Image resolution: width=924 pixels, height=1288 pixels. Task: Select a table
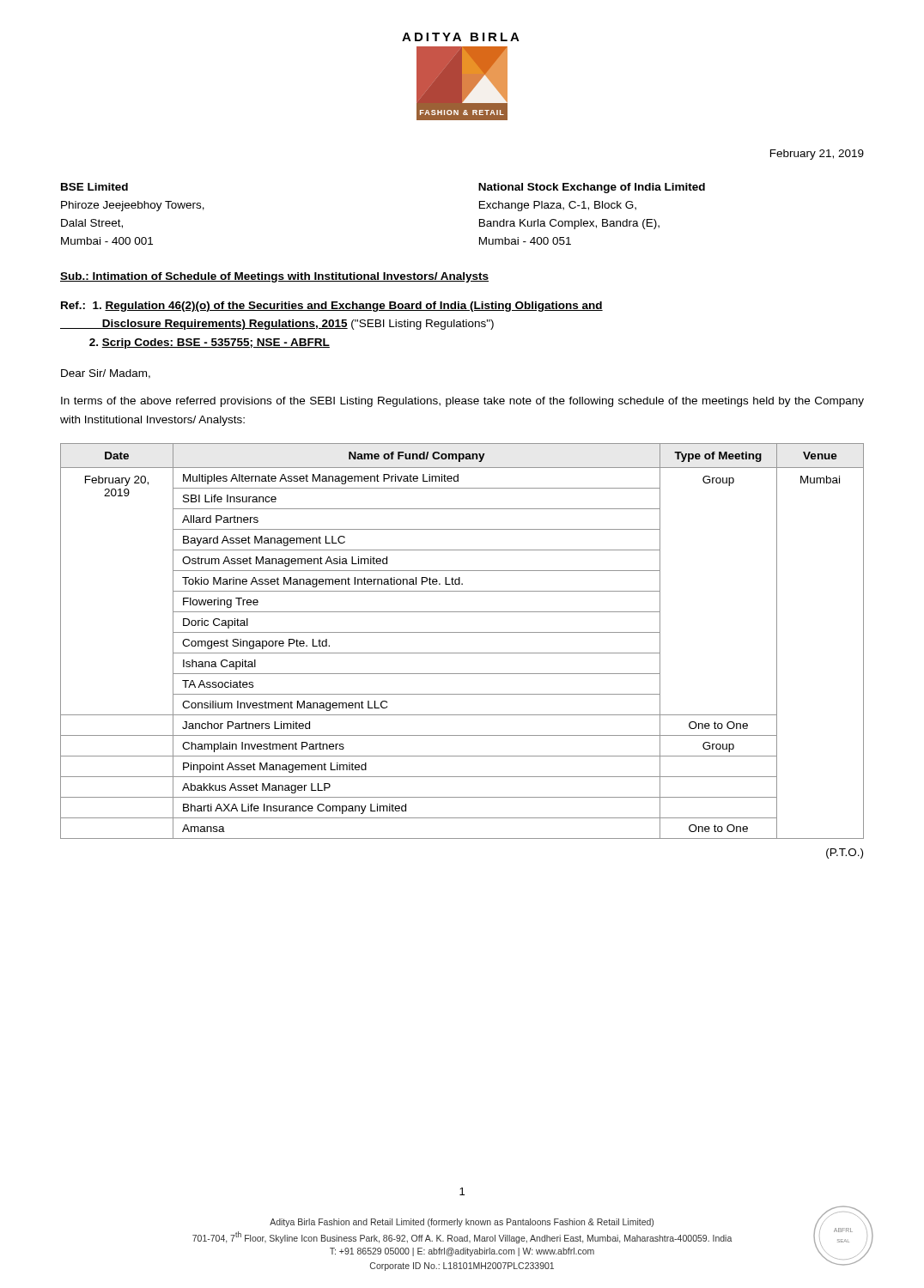(x=462, y=641)
